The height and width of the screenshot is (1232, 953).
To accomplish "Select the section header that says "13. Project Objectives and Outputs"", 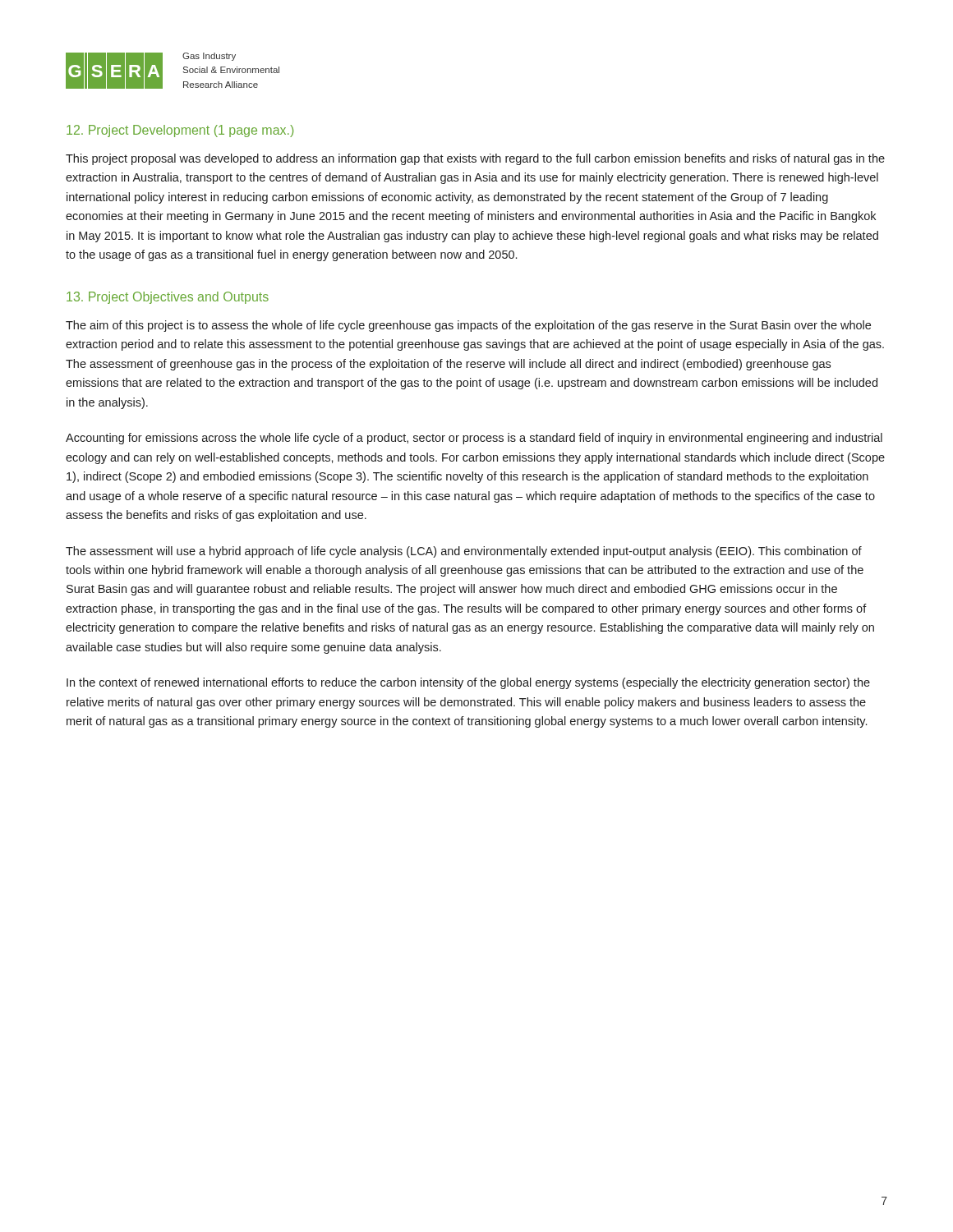I will click(167, 297).
